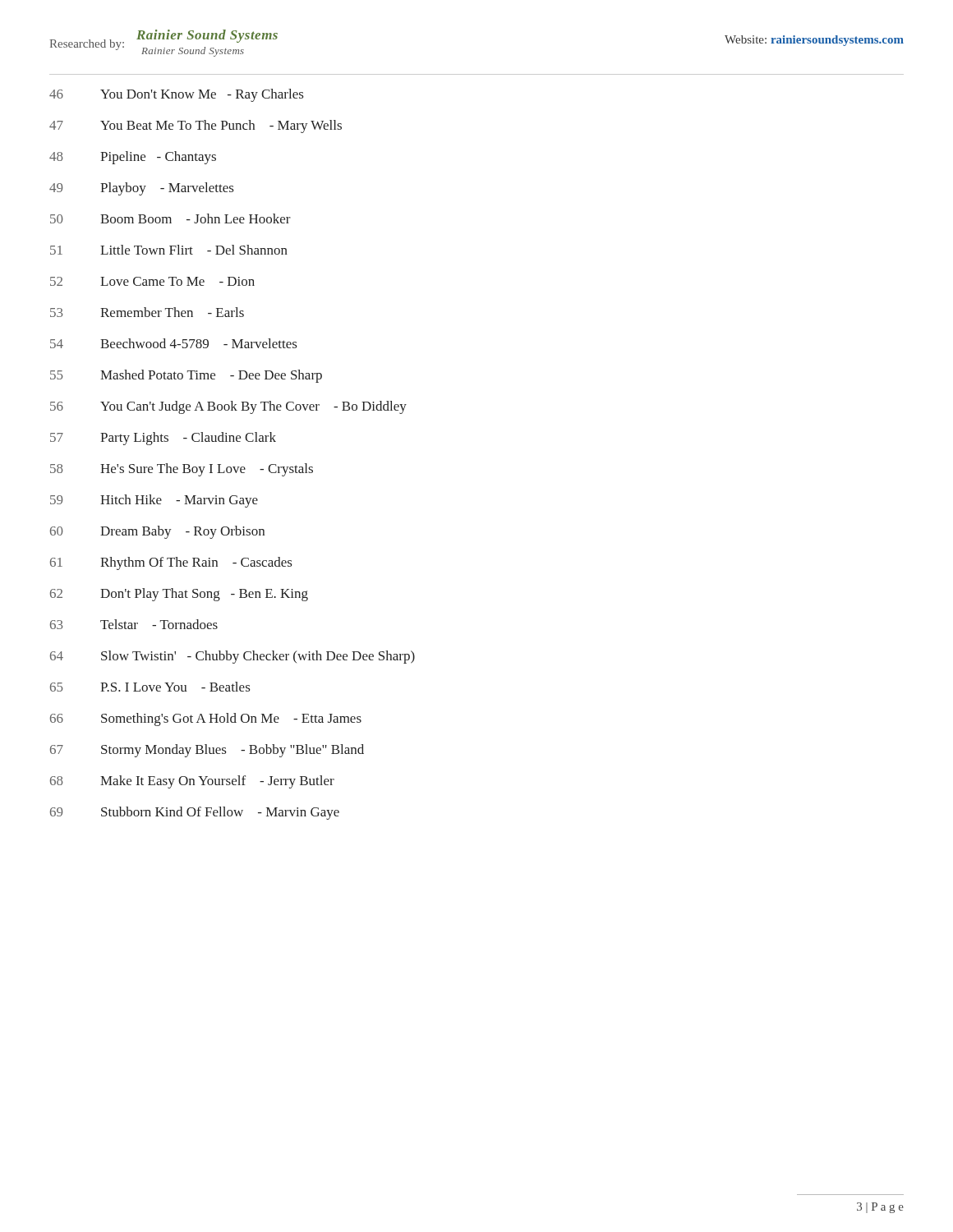953x1232 pixels.
Task: Click on the text starting "46 You Don't Know Me - Ray Charles"
Action: [177, 94]
